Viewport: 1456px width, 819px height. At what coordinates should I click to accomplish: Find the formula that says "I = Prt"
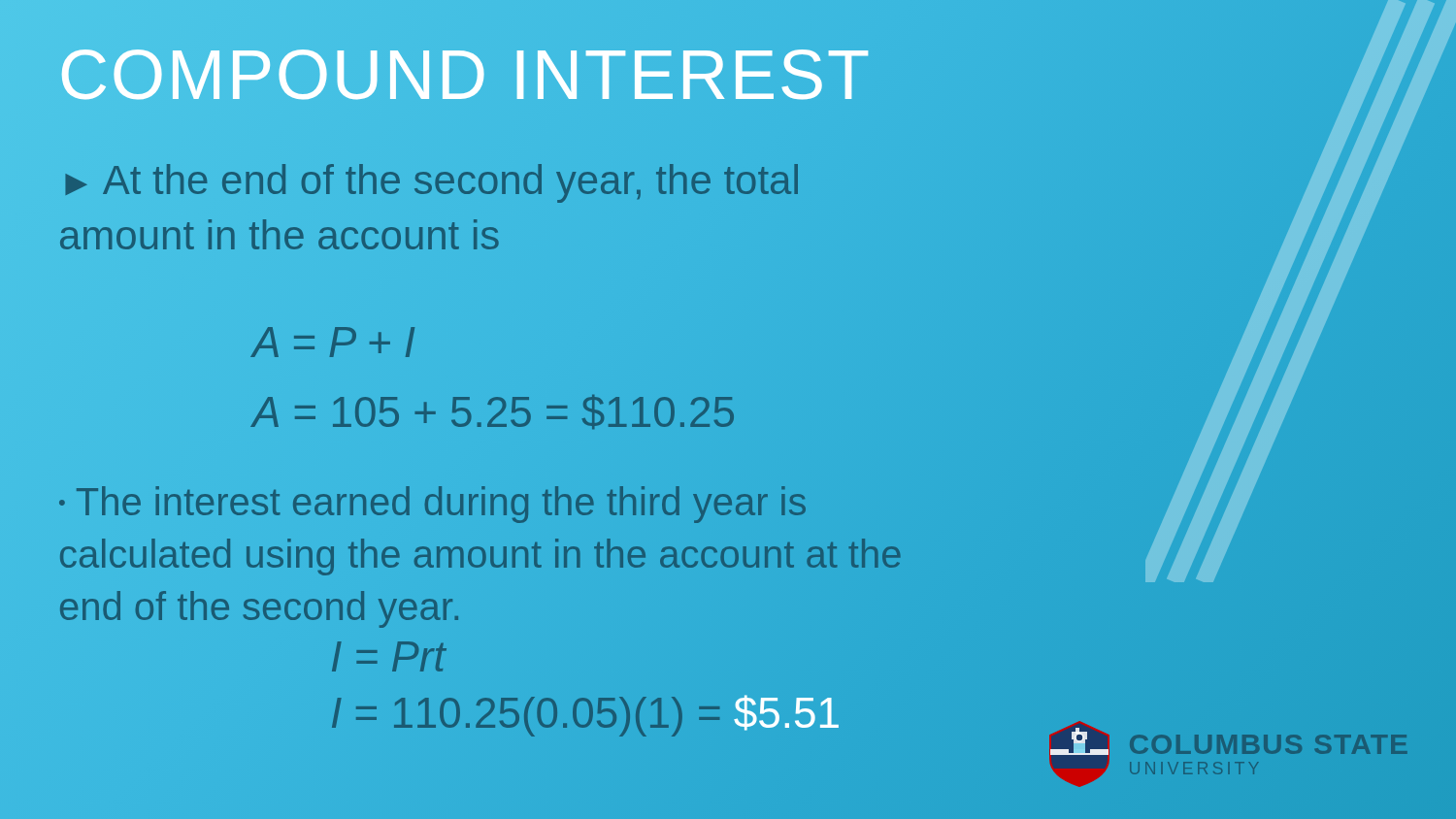[388, 657]
